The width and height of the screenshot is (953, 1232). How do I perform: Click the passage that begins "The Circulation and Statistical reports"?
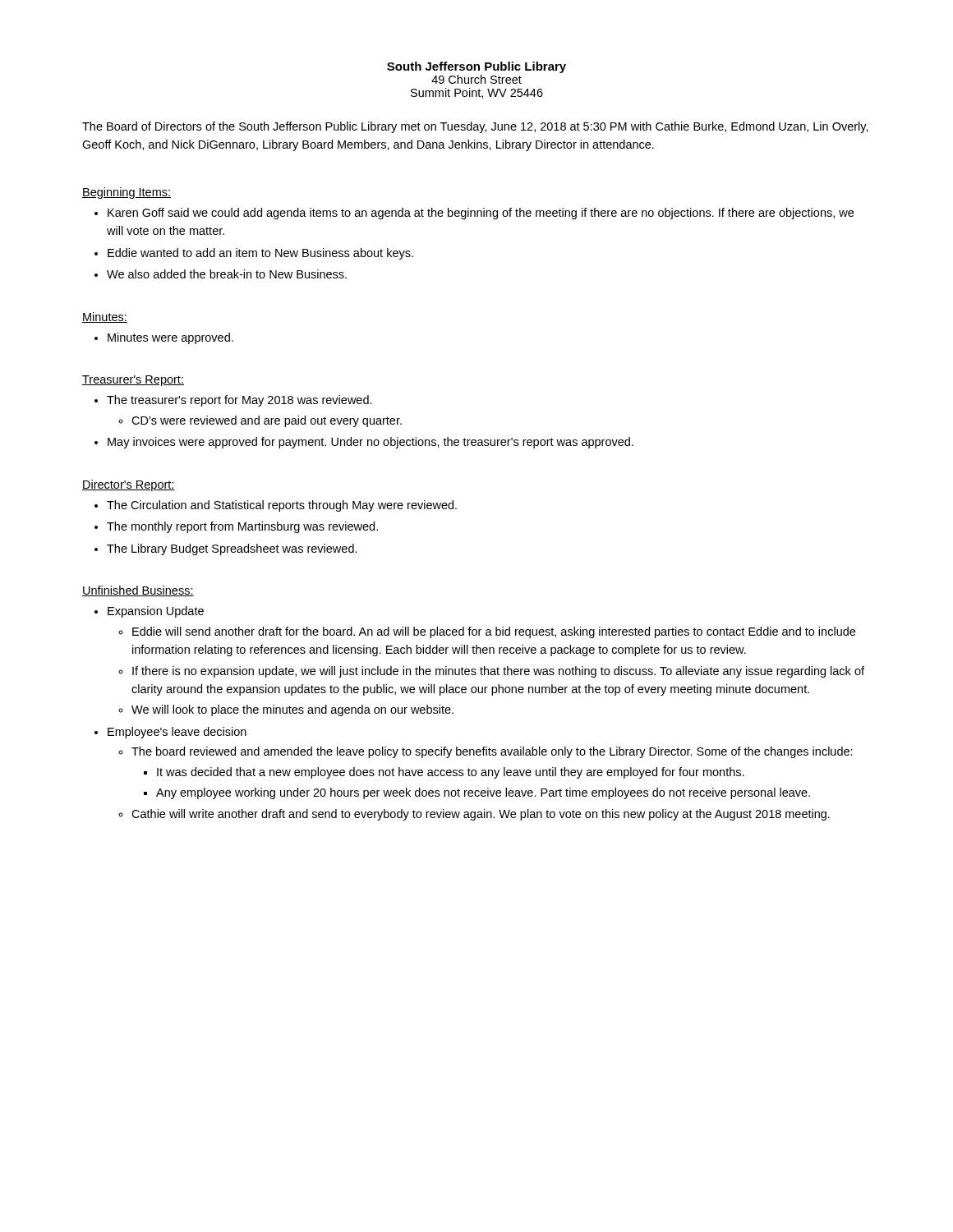click(282, 505)
